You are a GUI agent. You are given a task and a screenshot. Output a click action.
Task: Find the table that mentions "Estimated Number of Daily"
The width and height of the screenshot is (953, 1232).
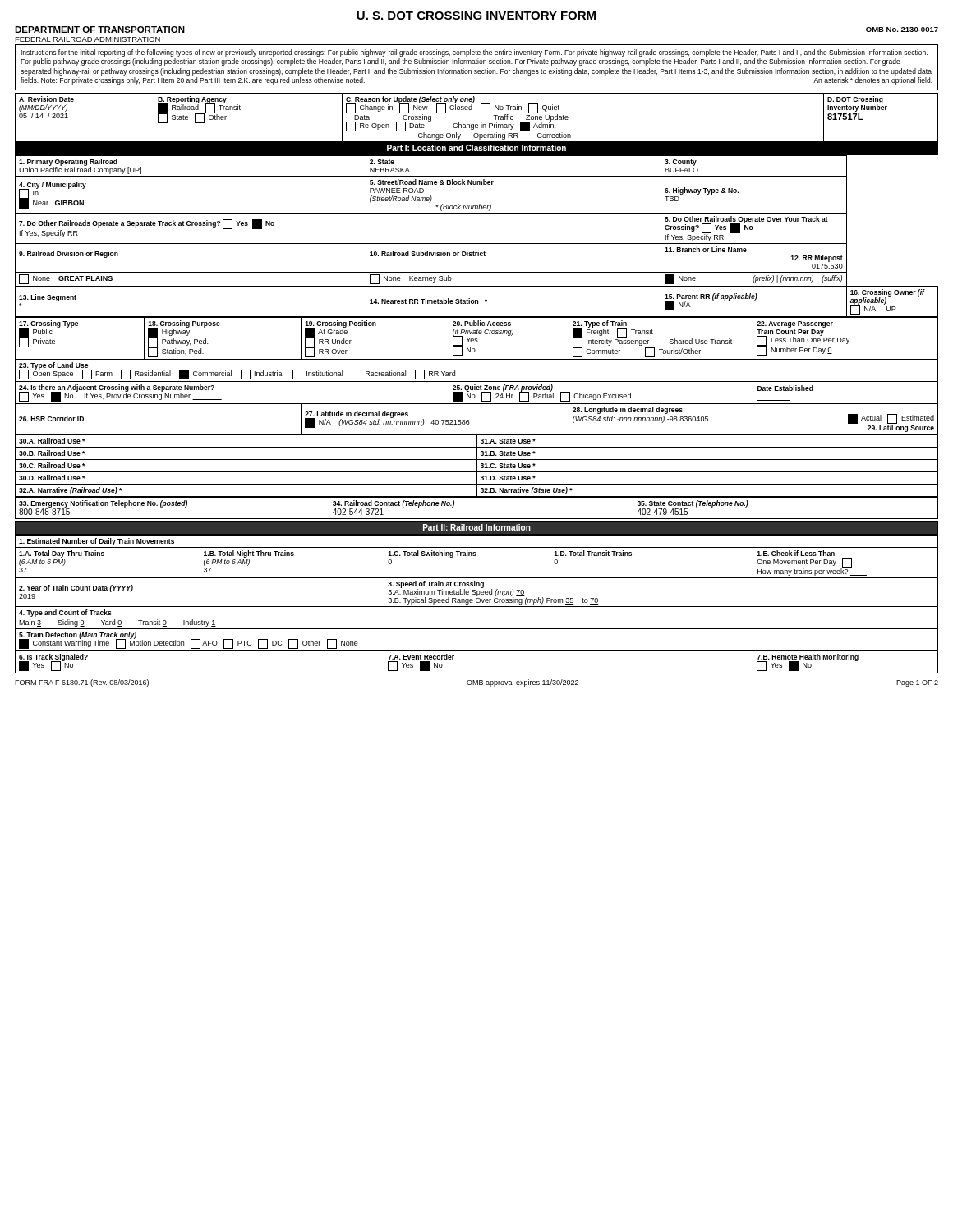476,604
